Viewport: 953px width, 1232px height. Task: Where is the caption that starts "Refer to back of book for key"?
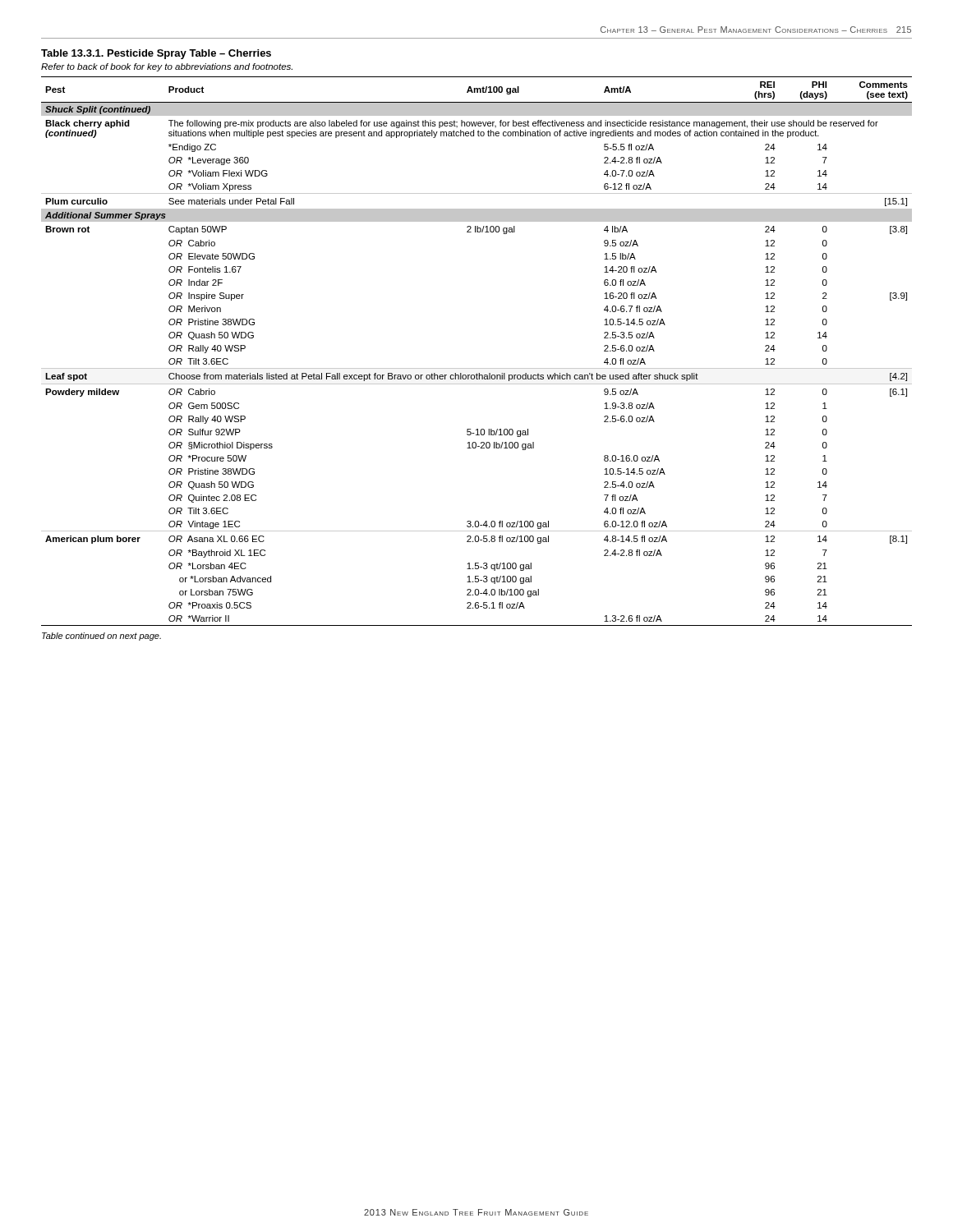(x=167, y=67)
